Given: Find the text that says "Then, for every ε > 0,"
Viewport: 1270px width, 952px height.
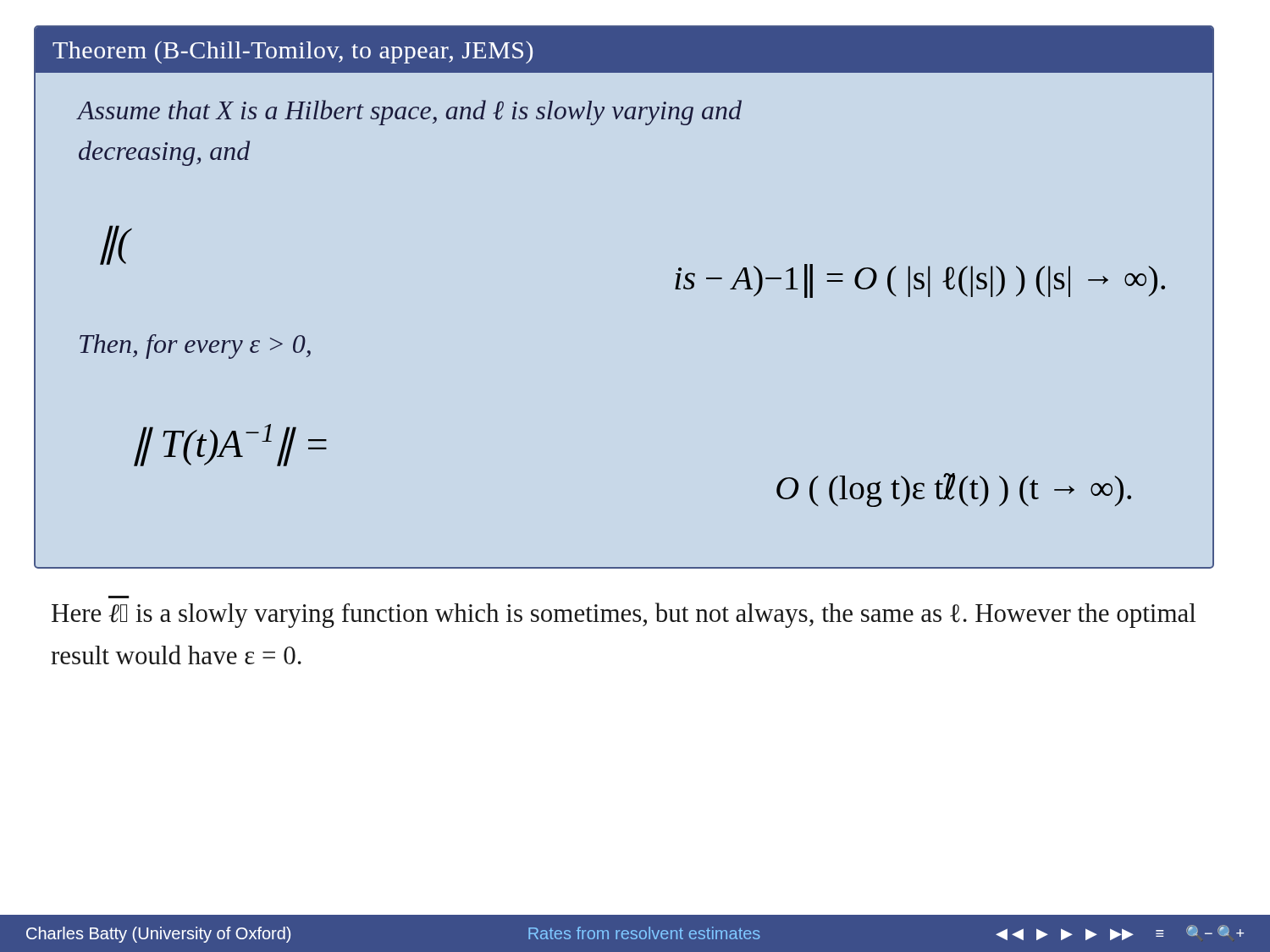Looking at the screenshot, I should coord(195,344).
